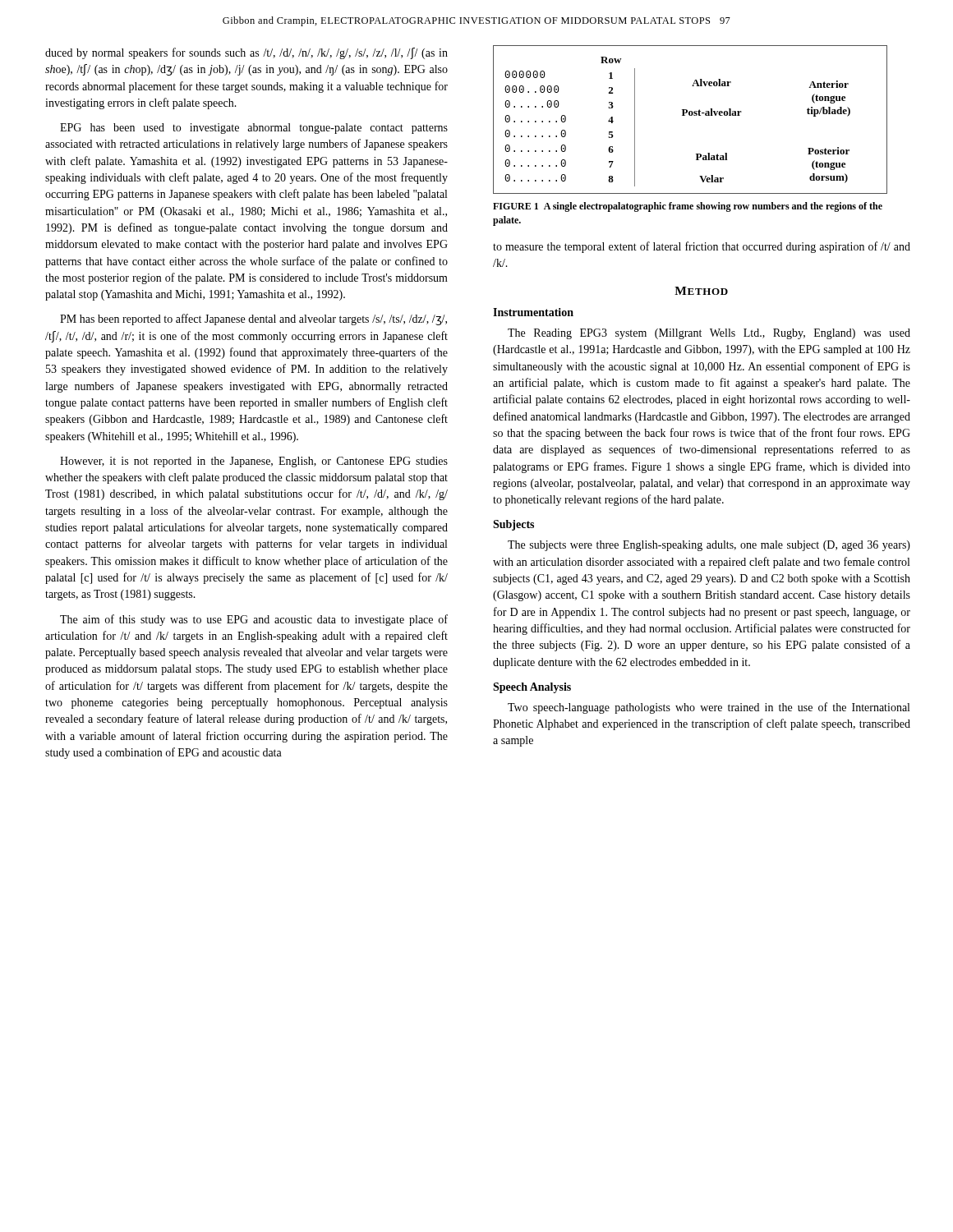Find the text block that reads "The subjects were three English-speaking adults,"
Screen dimensions: 1232x953
click(x=702, y=604)
